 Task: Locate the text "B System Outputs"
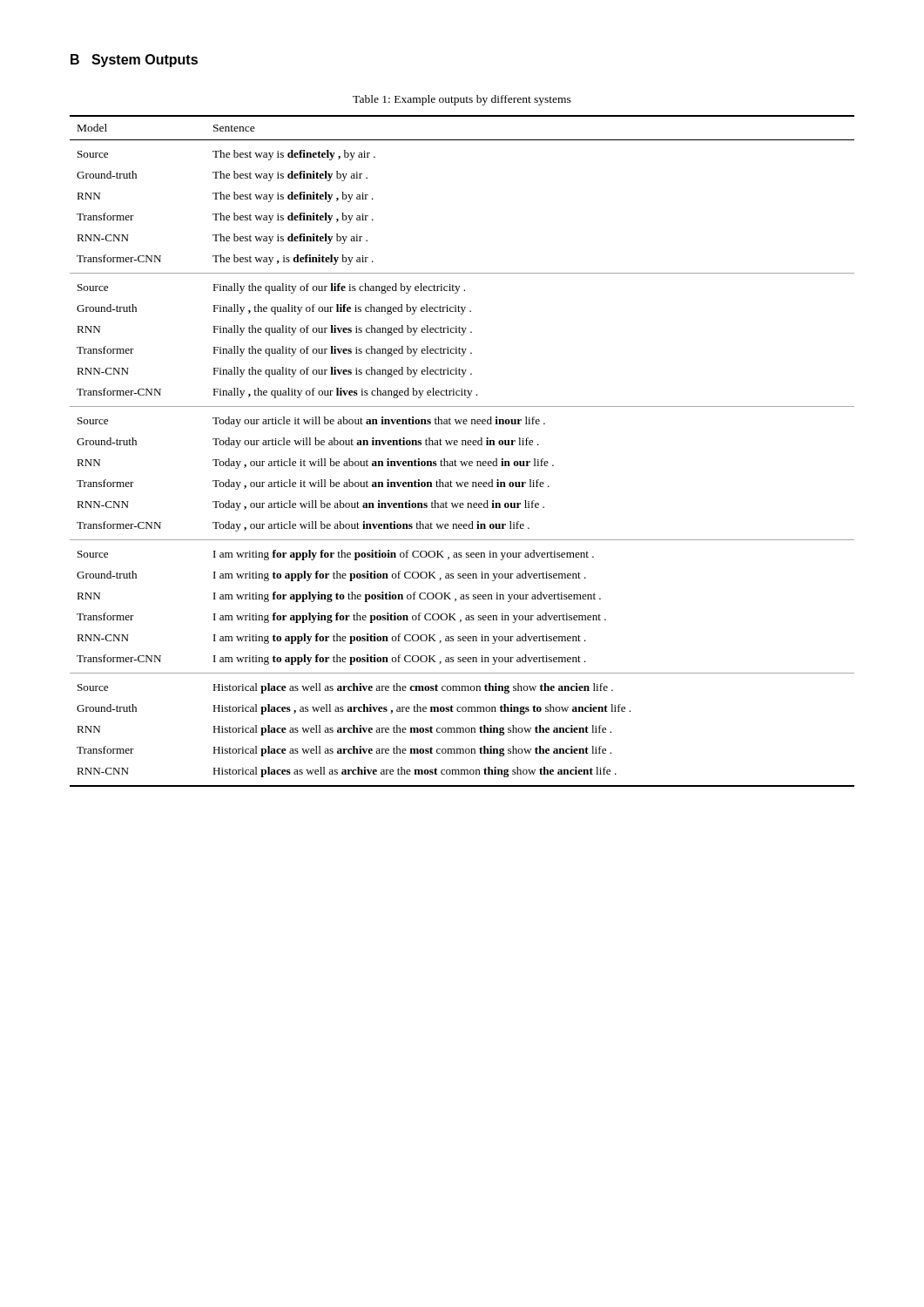pyautogui.click(x=134, y=60)
